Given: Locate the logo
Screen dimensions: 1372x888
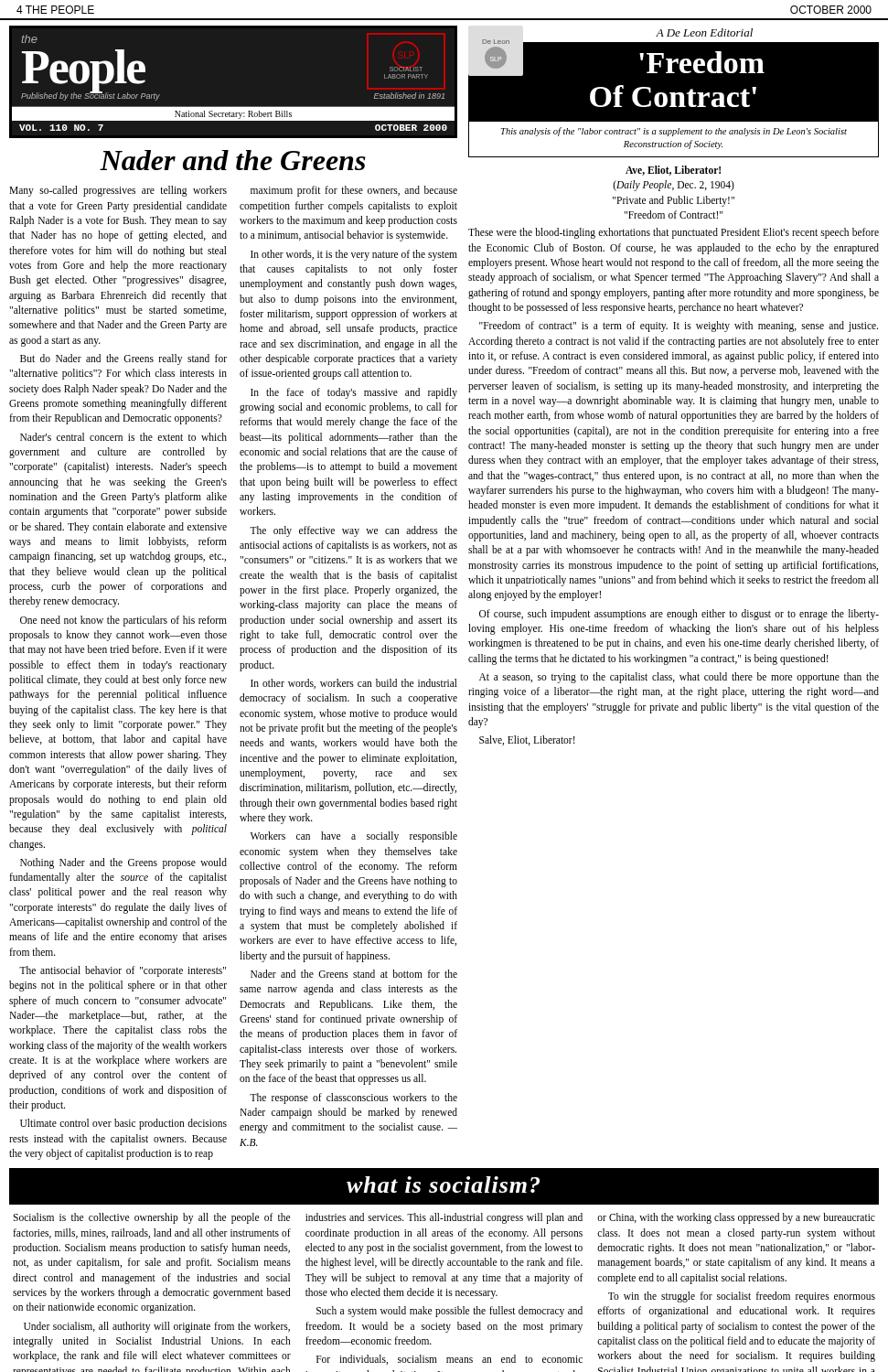Looking at the screenshot, I should [233, 82].
